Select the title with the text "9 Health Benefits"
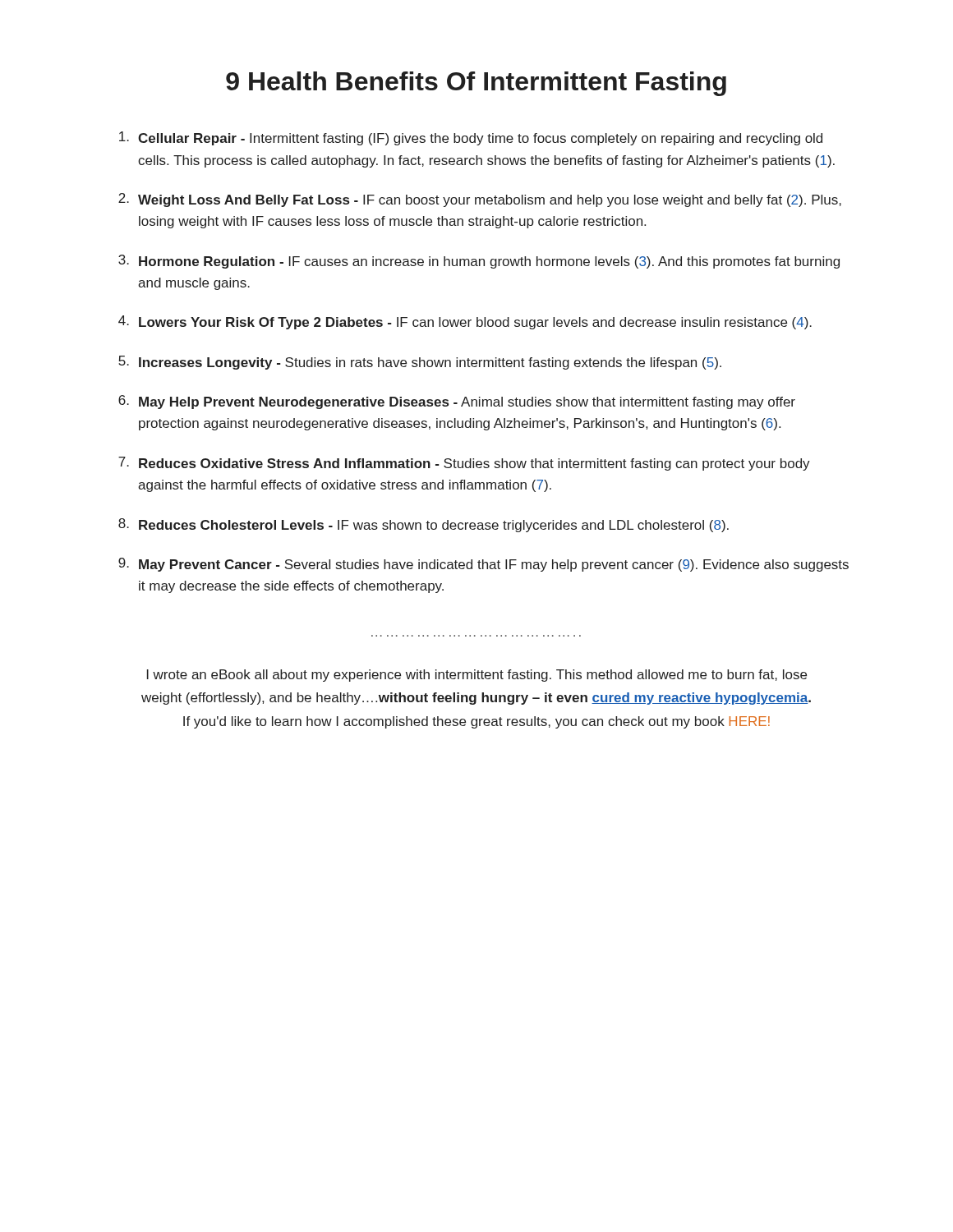953x1232 pixels. click(x=476, y=81)
